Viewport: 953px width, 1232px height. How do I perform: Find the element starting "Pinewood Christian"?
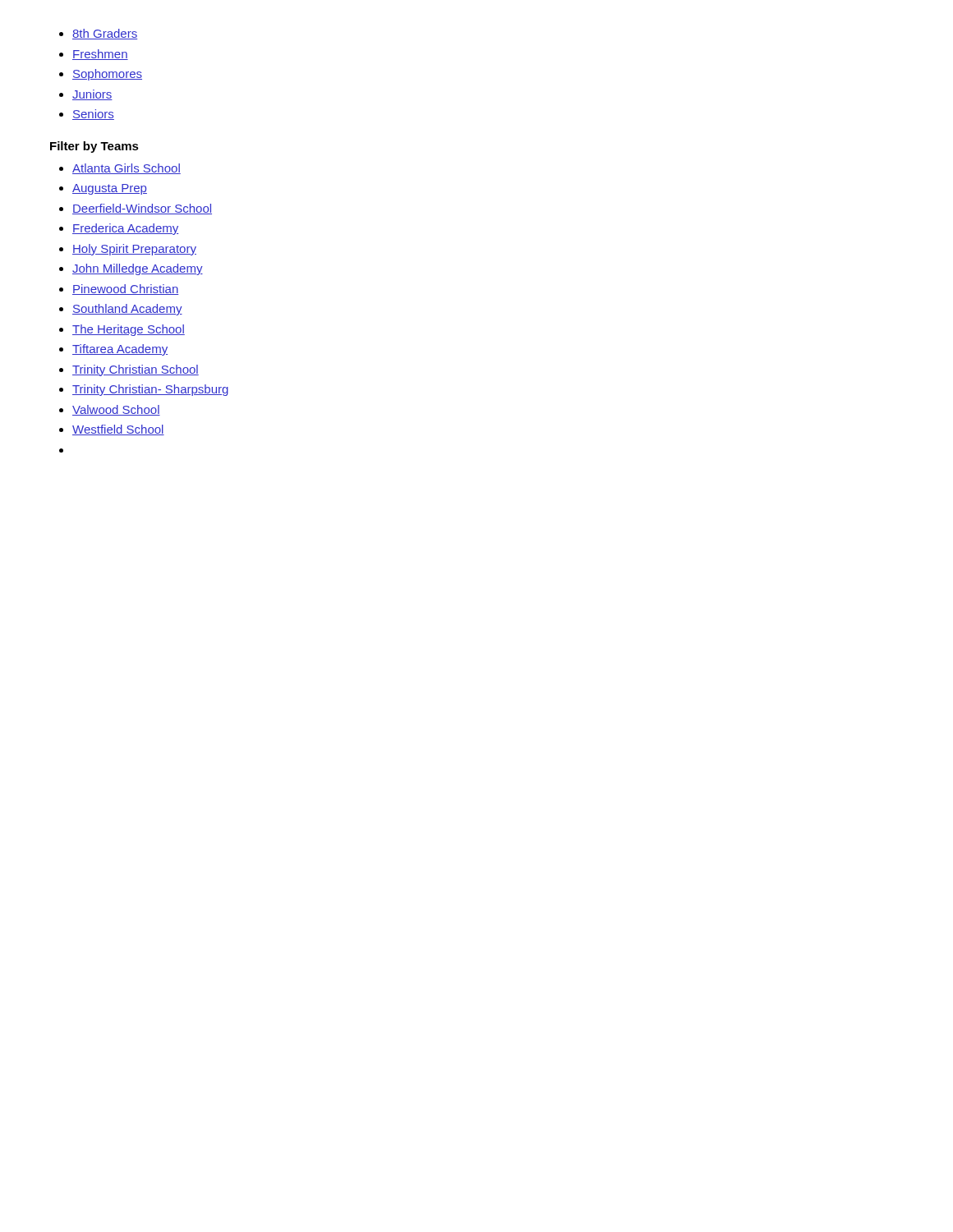125,288
